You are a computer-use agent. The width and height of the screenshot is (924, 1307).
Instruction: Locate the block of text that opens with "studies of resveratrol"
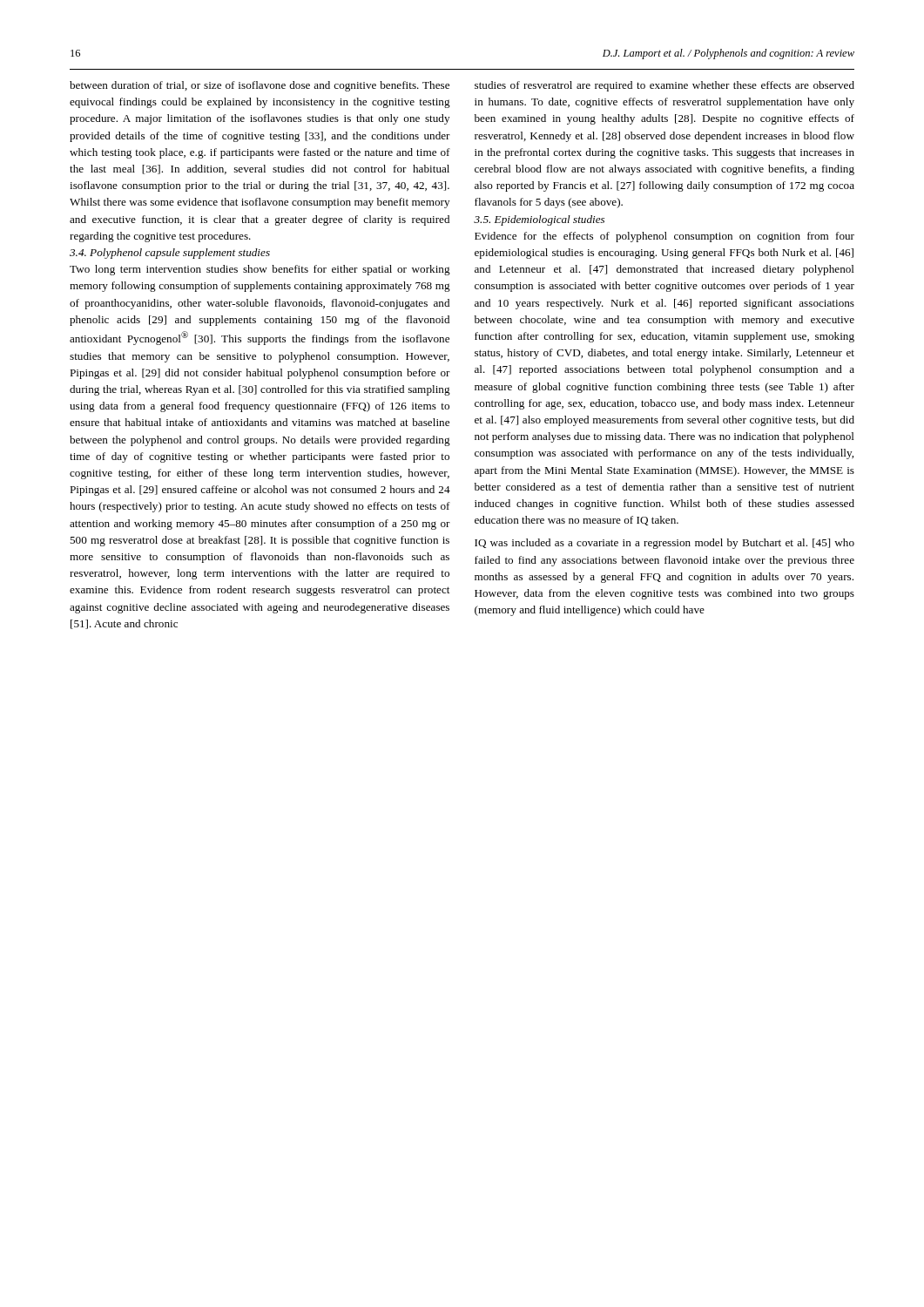664,144
